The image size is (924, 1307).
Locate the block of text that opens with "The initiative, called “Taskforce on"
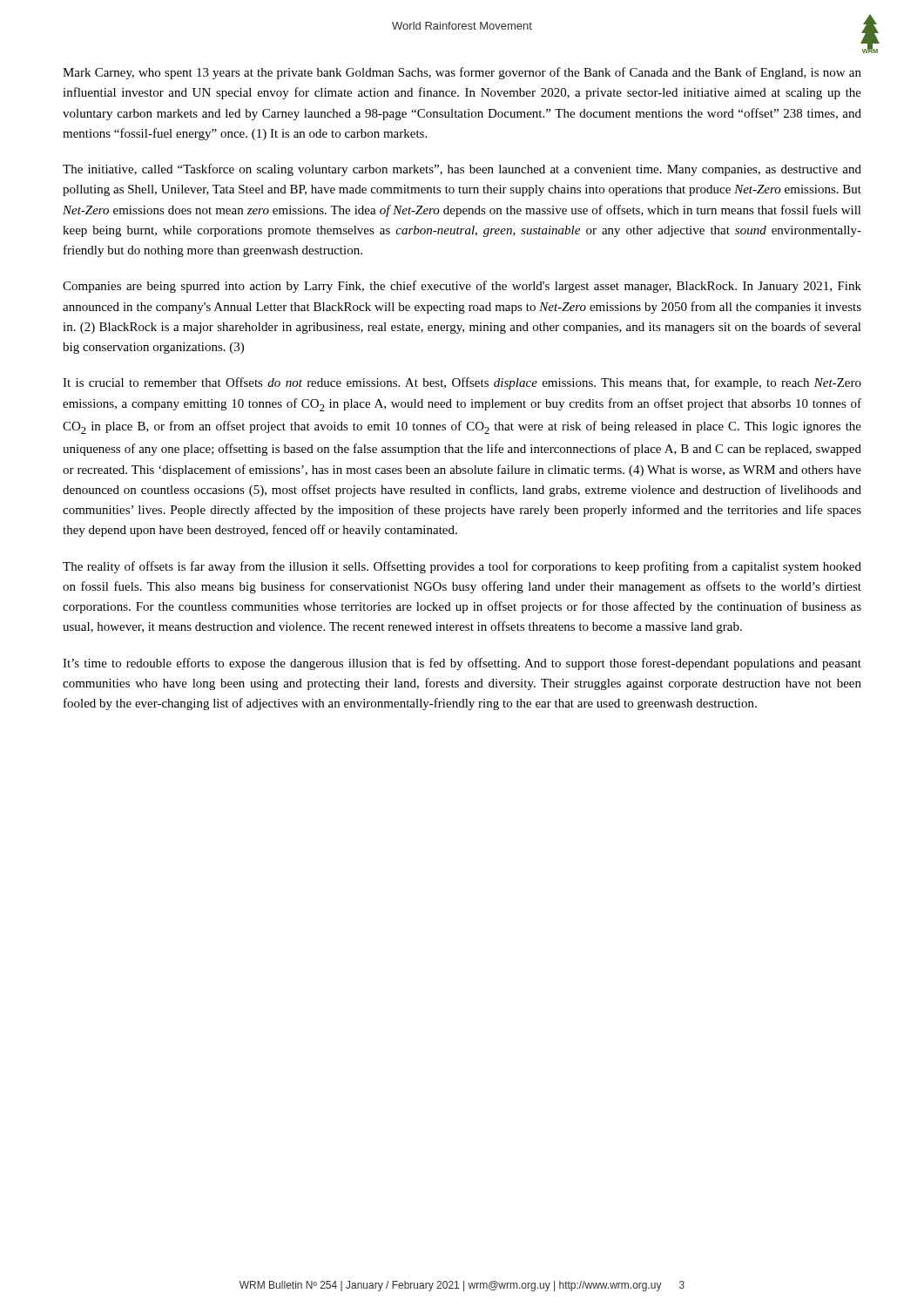(x=462, y=210)
